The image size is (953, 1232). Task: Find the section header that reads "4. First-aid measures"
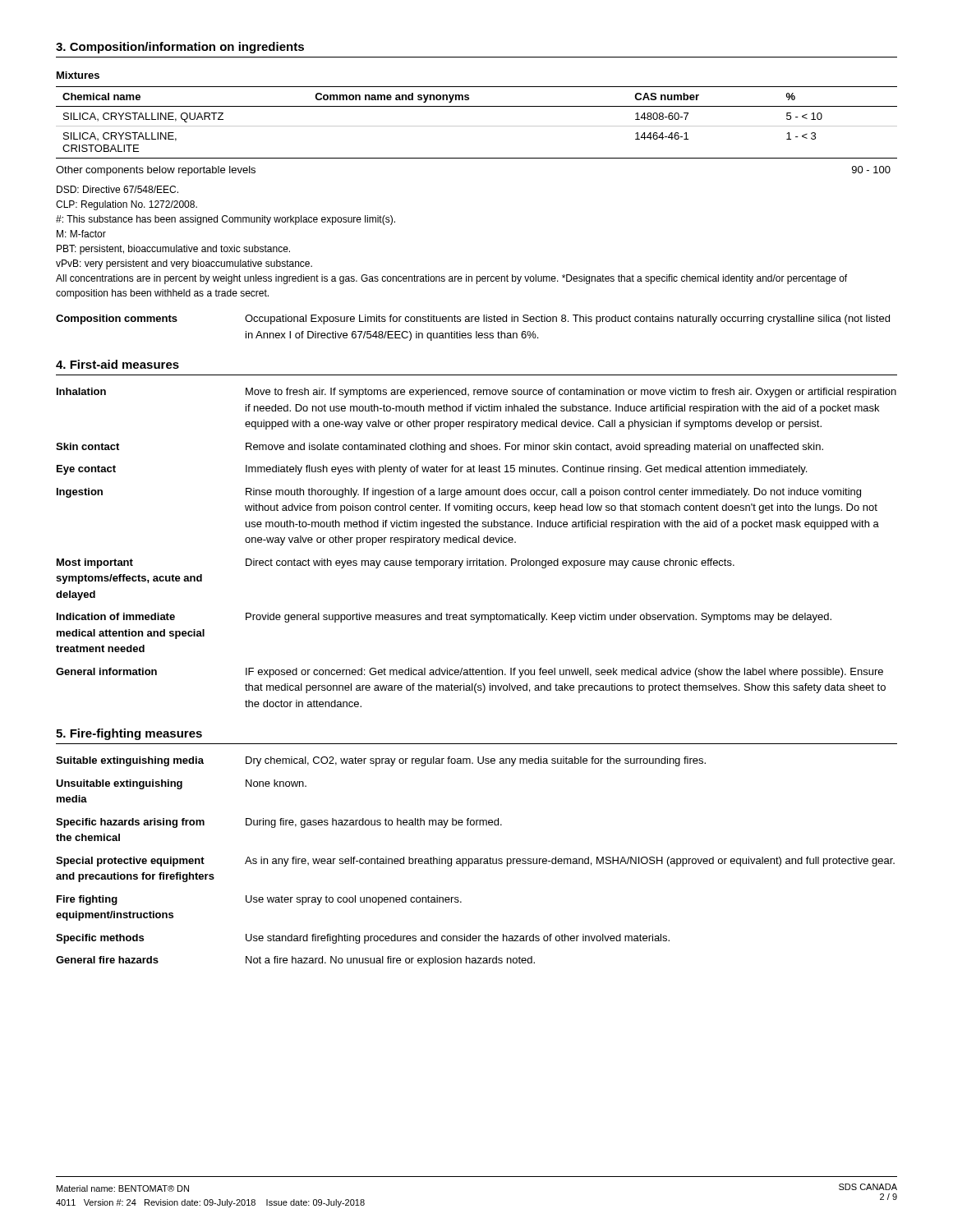pos(476,366)
